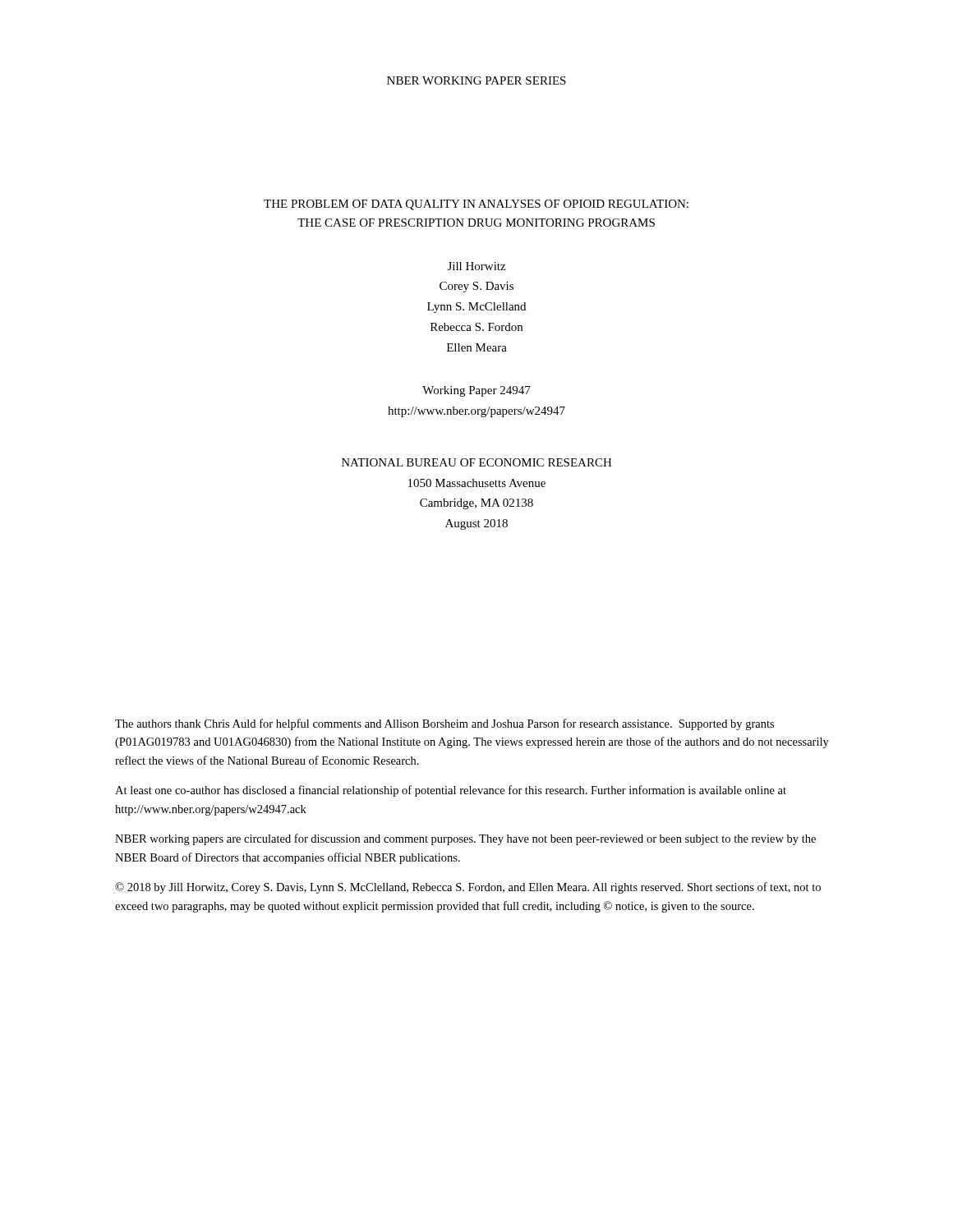Point to the block beginning "© 2018 by Jill"
The height and width of the screenshot is (1232, 953).
[468, 896]
